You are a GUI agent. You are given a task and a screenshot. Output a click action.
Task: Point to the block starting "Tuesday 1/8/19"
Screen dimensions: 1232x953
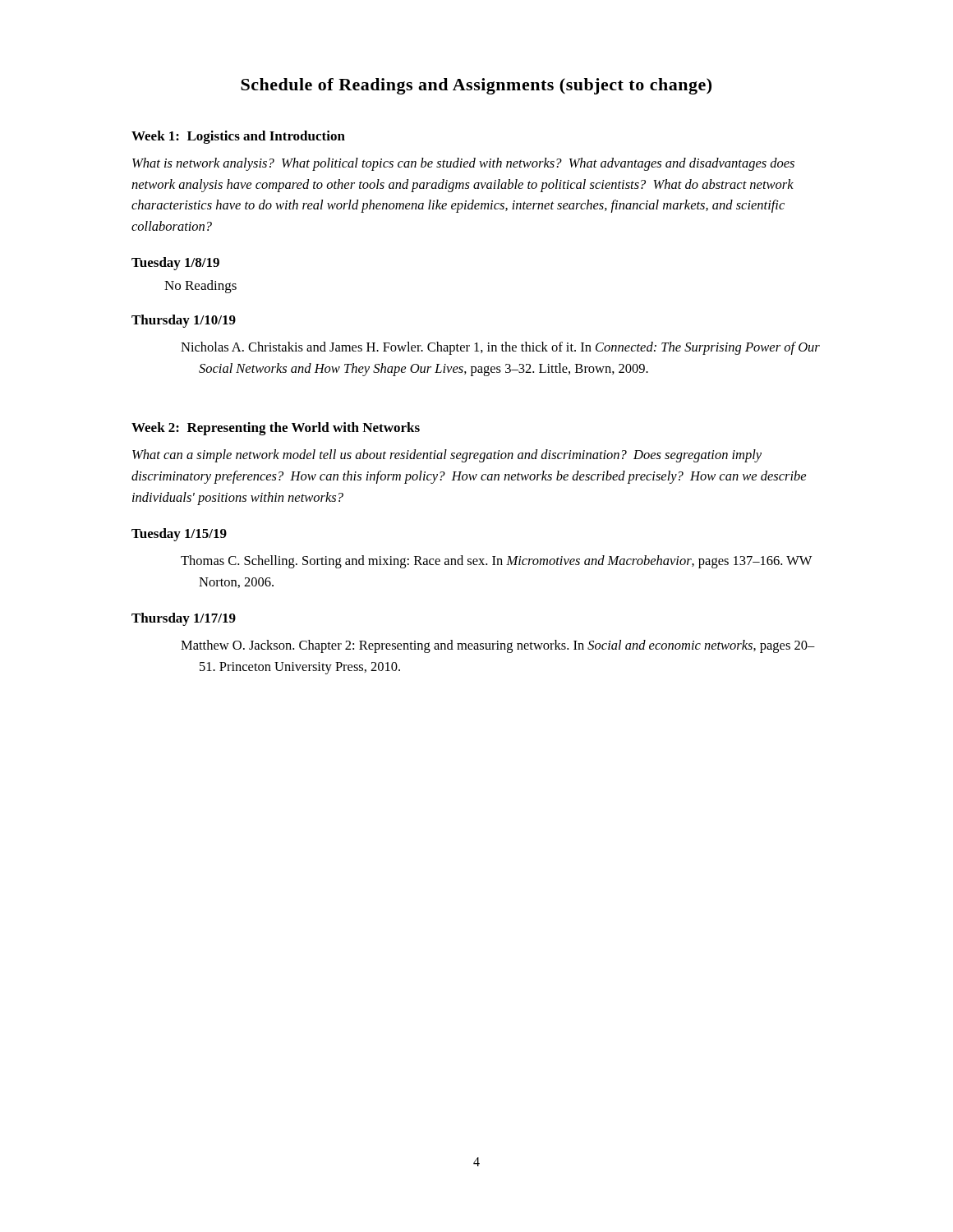(175, 264)
